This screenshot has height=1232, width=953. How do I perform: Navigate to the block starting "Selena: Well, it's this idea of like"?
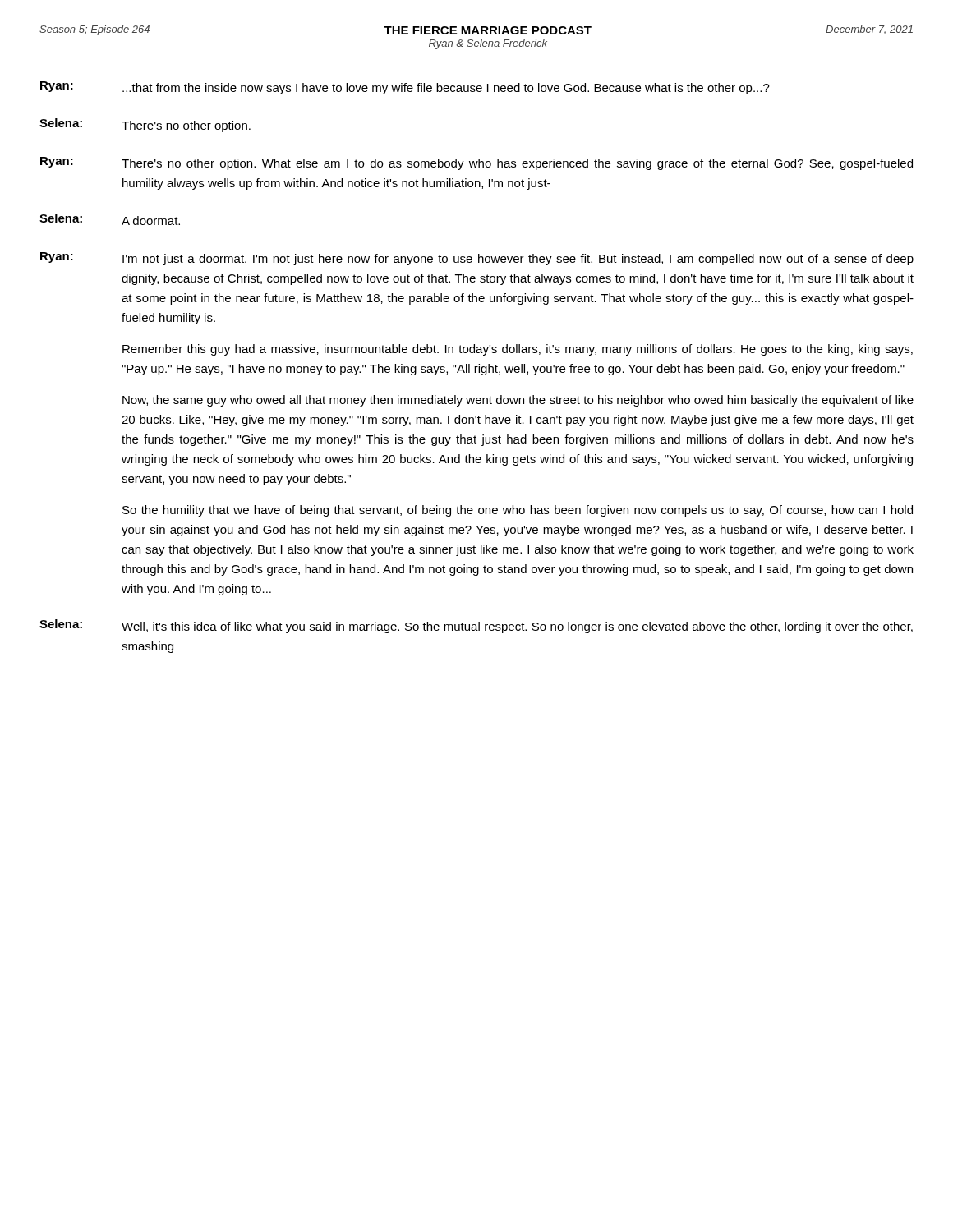(476, 637)
